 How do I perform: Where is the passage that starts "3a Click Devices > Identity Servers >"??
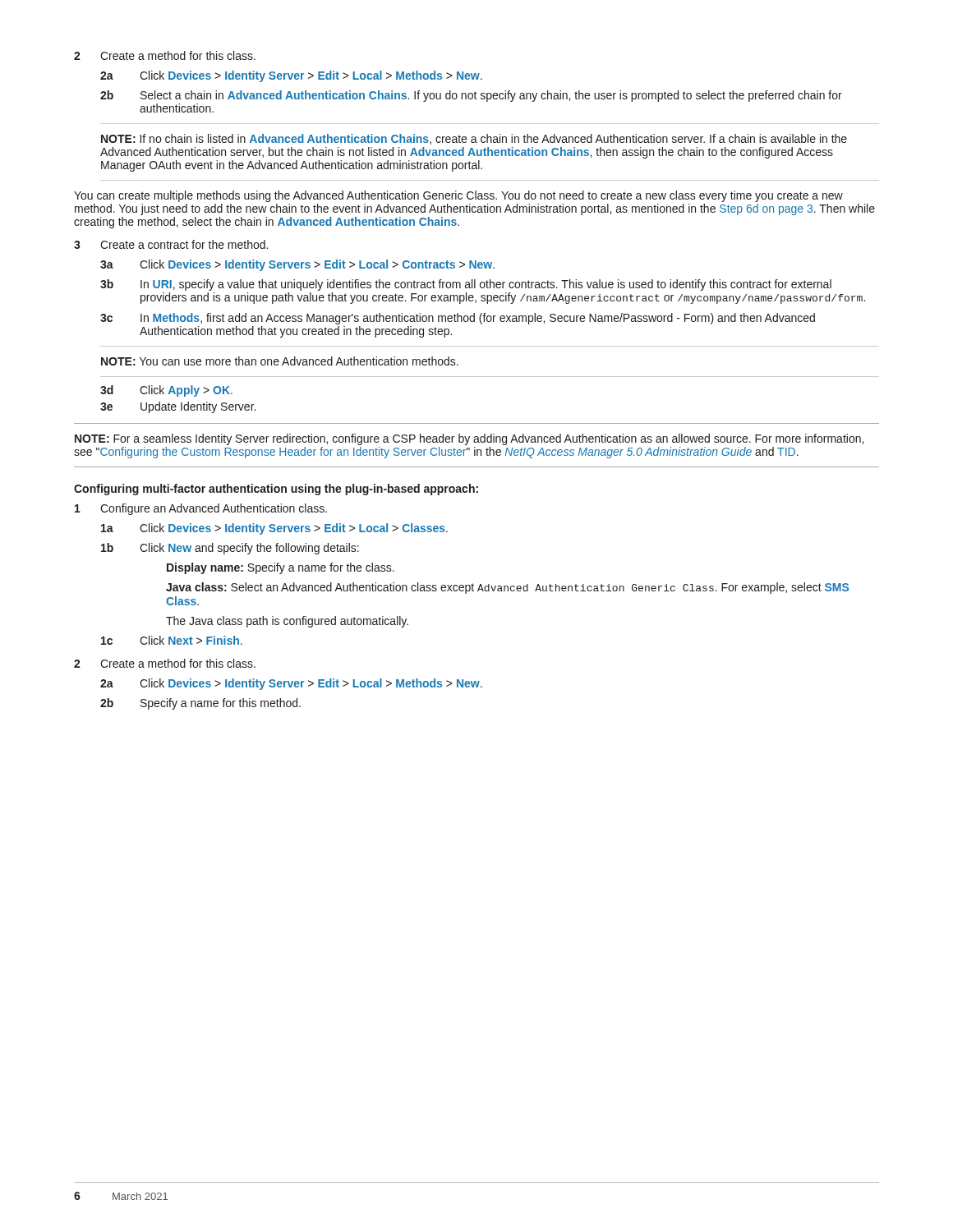(490, 264)
